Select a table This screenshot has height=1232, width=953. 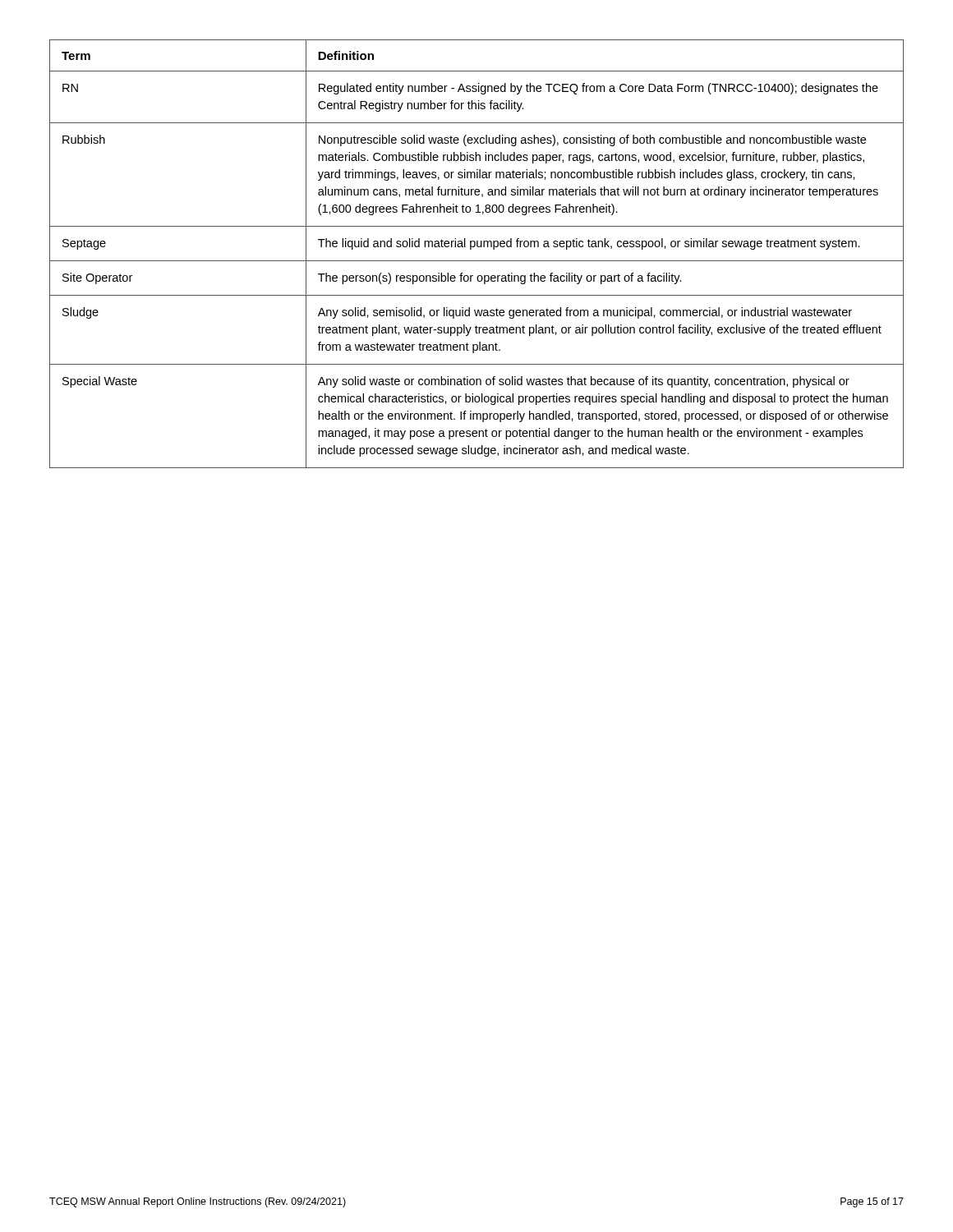[x=476, y=254]
